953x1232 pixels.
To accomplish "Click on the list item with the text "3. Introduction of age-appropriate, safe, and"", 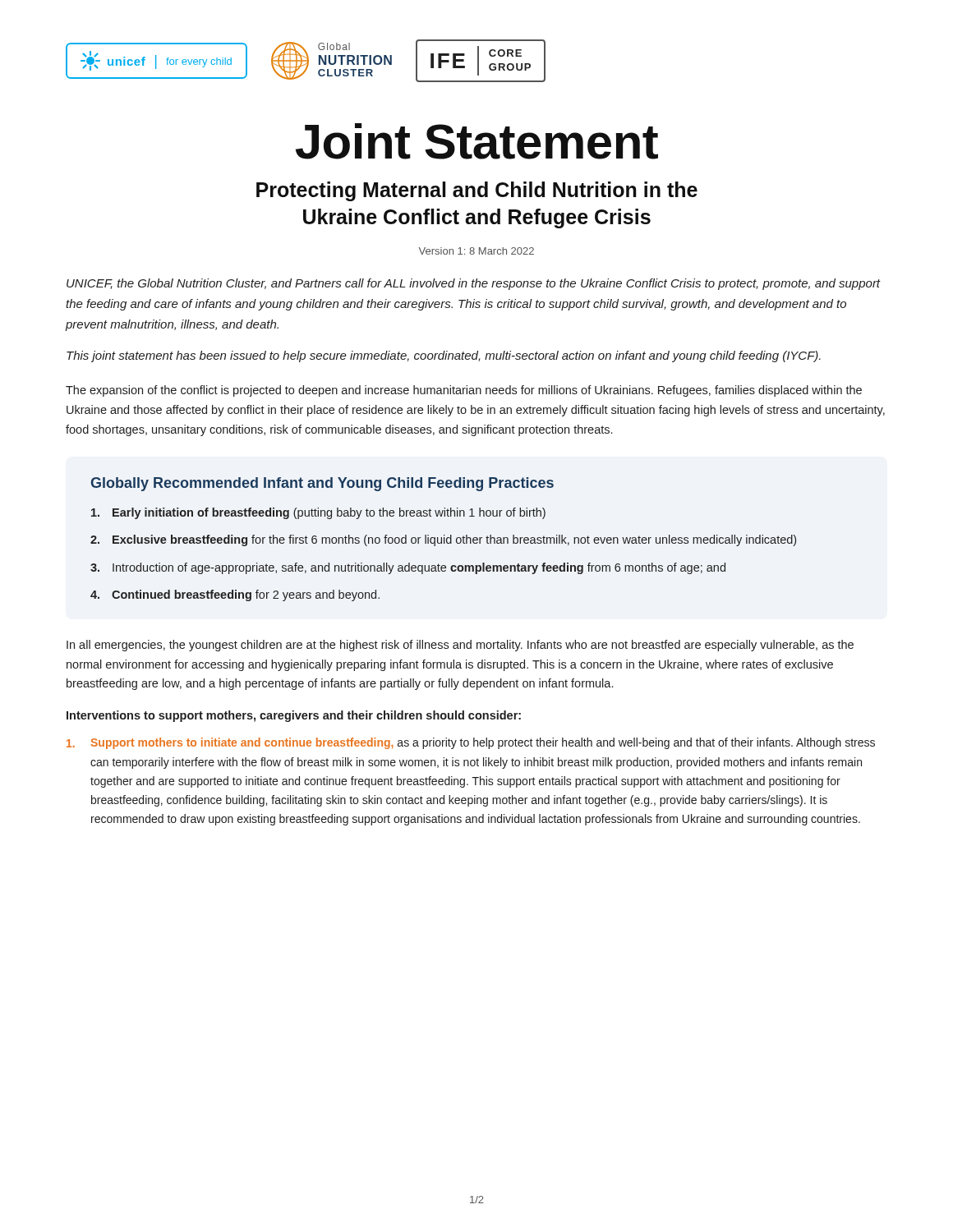I will click(408, 567).
